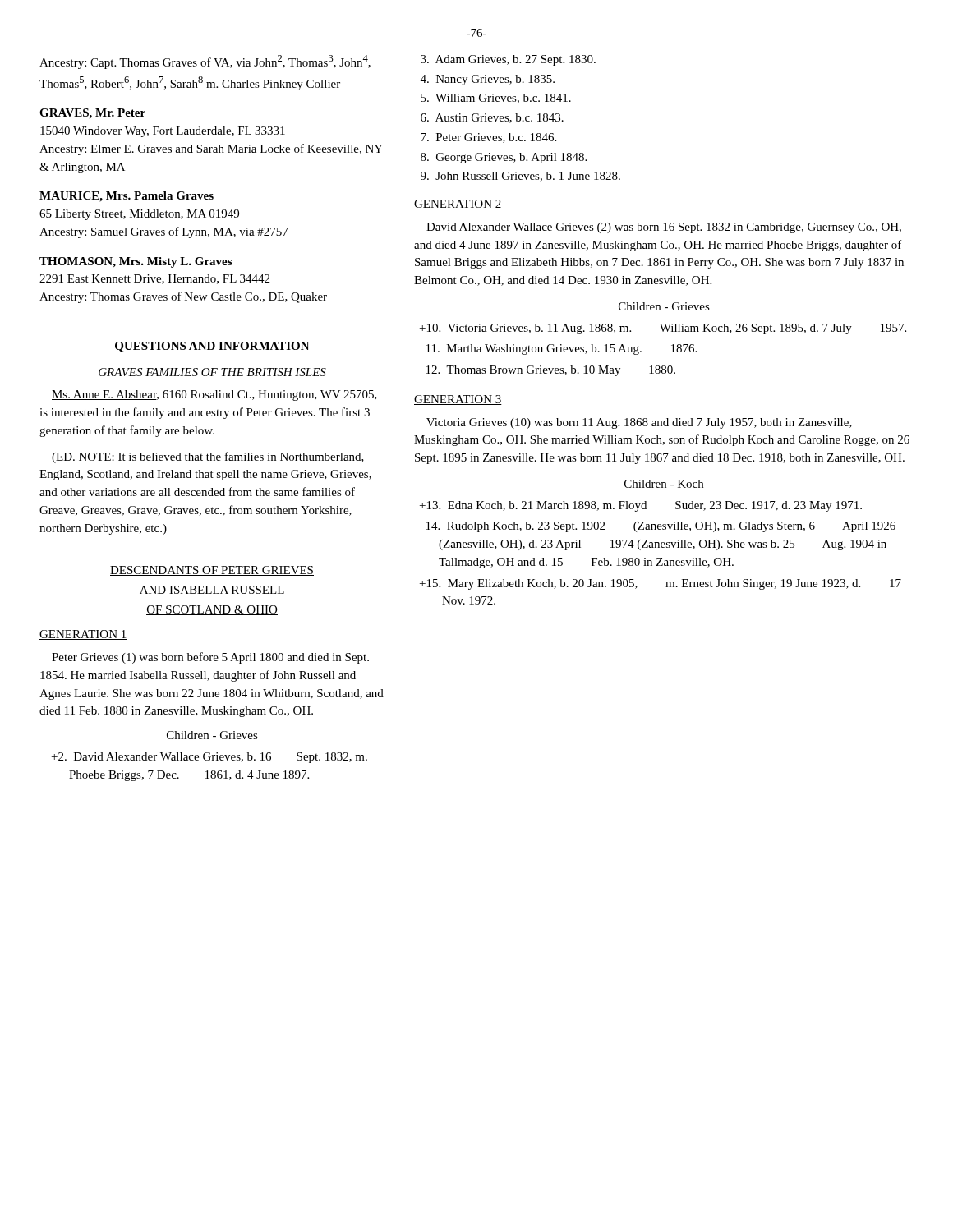The width and height of the screenshot is (953, 1232).
Task: Find the block on this page that starts "3. Adam Grieves, b. 27"
Action: tap(505, 59)
